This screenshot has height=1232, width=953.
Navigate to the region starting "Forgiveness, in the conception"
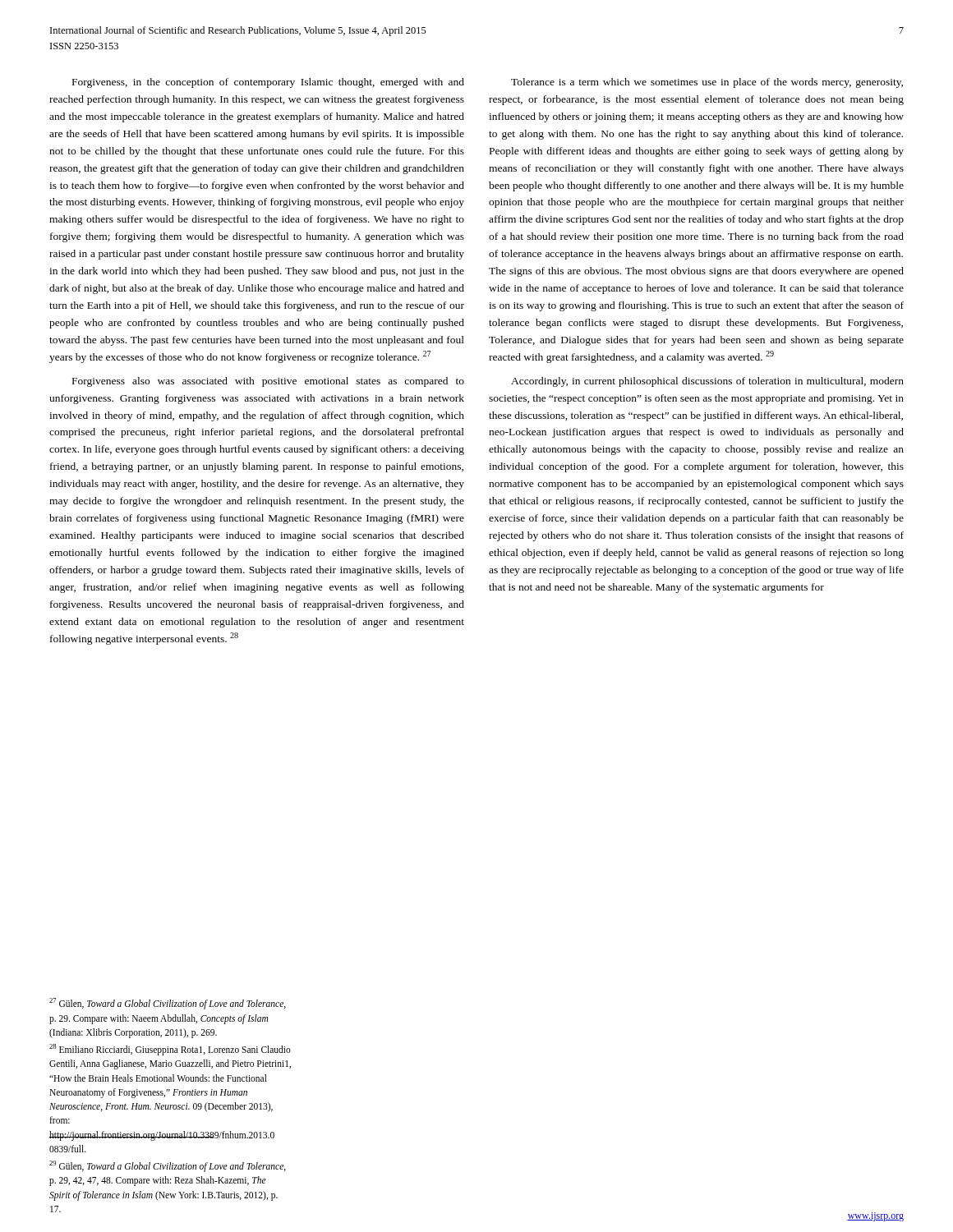(x=257, y=220)
